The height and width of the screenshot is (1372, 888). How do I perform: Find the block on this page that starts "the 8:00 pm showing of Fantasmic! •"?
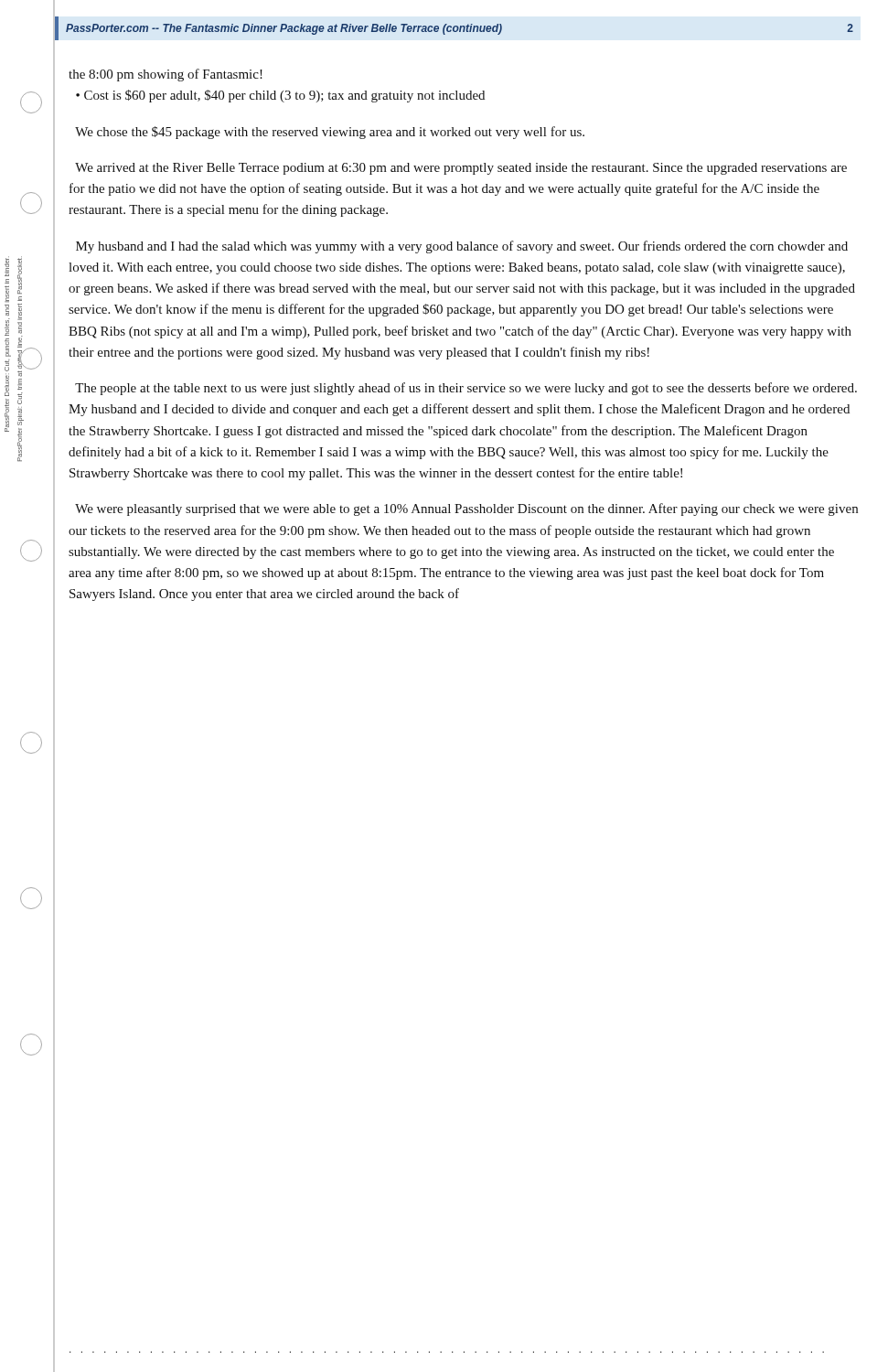click(464, 85)
